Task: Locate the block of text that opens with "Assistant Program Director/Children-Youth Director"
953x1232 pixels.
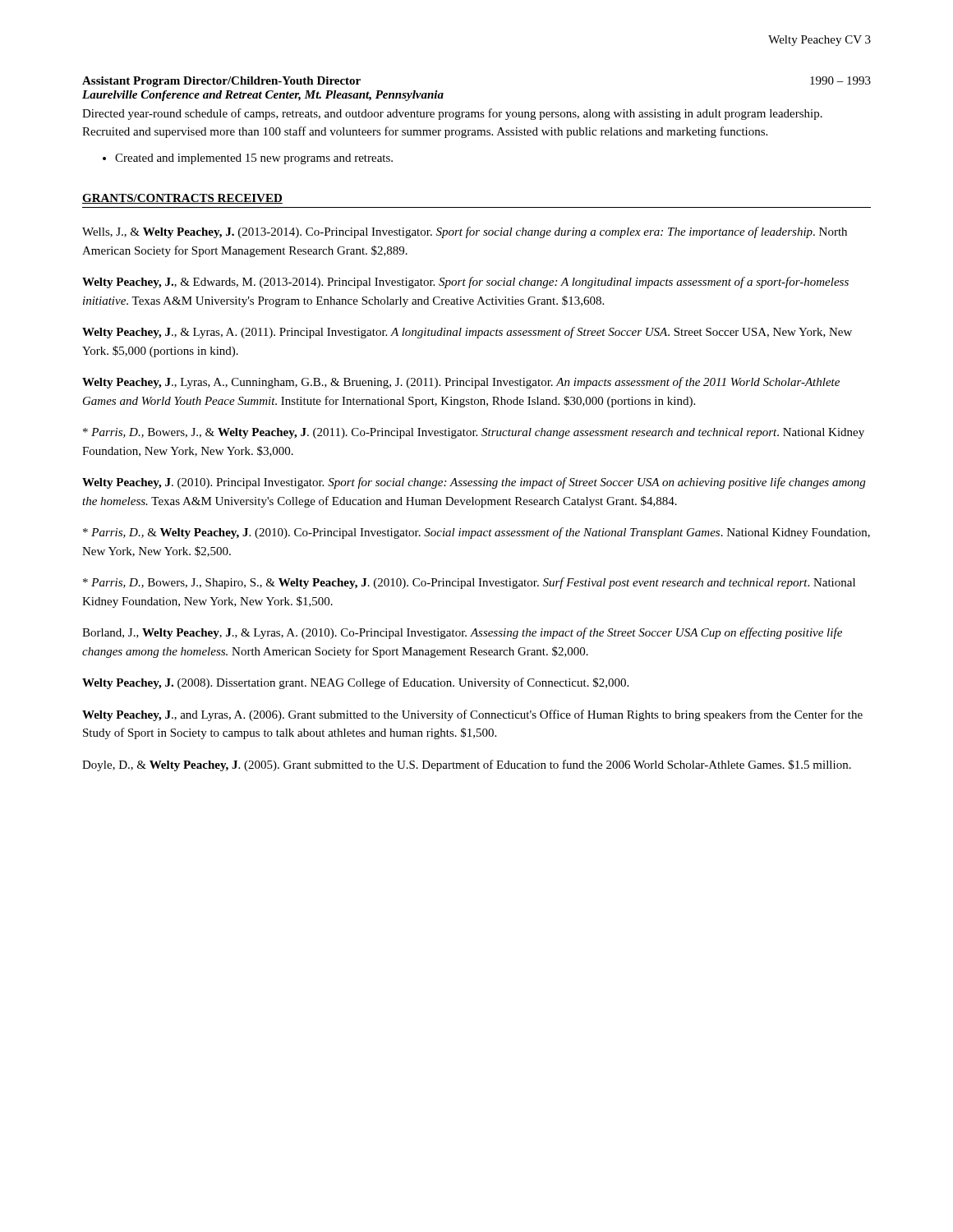Action: [x=476, y=107]
